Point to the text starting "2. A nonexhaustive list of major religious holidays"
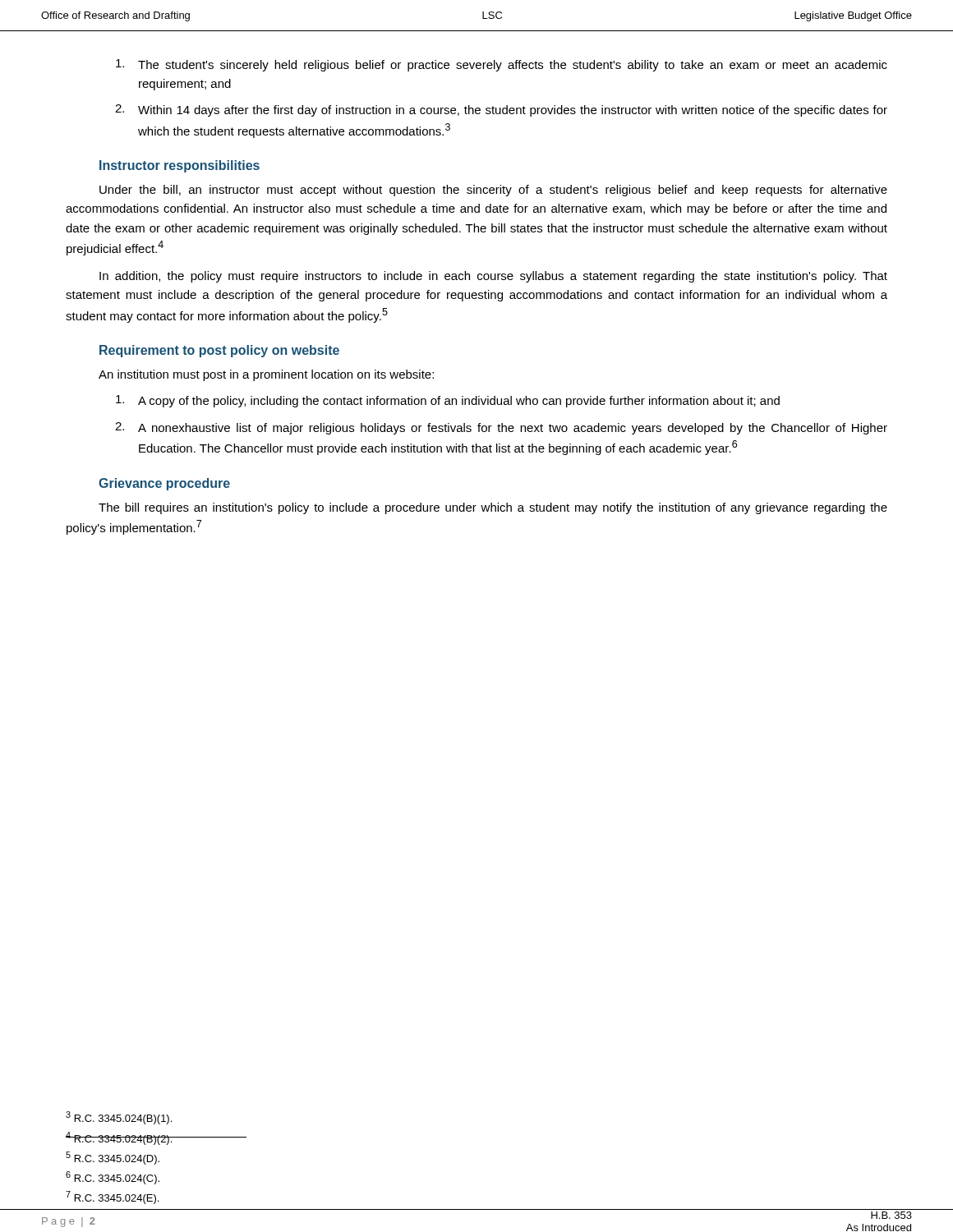Viewport: 953px width, 1232px height. 501,438
